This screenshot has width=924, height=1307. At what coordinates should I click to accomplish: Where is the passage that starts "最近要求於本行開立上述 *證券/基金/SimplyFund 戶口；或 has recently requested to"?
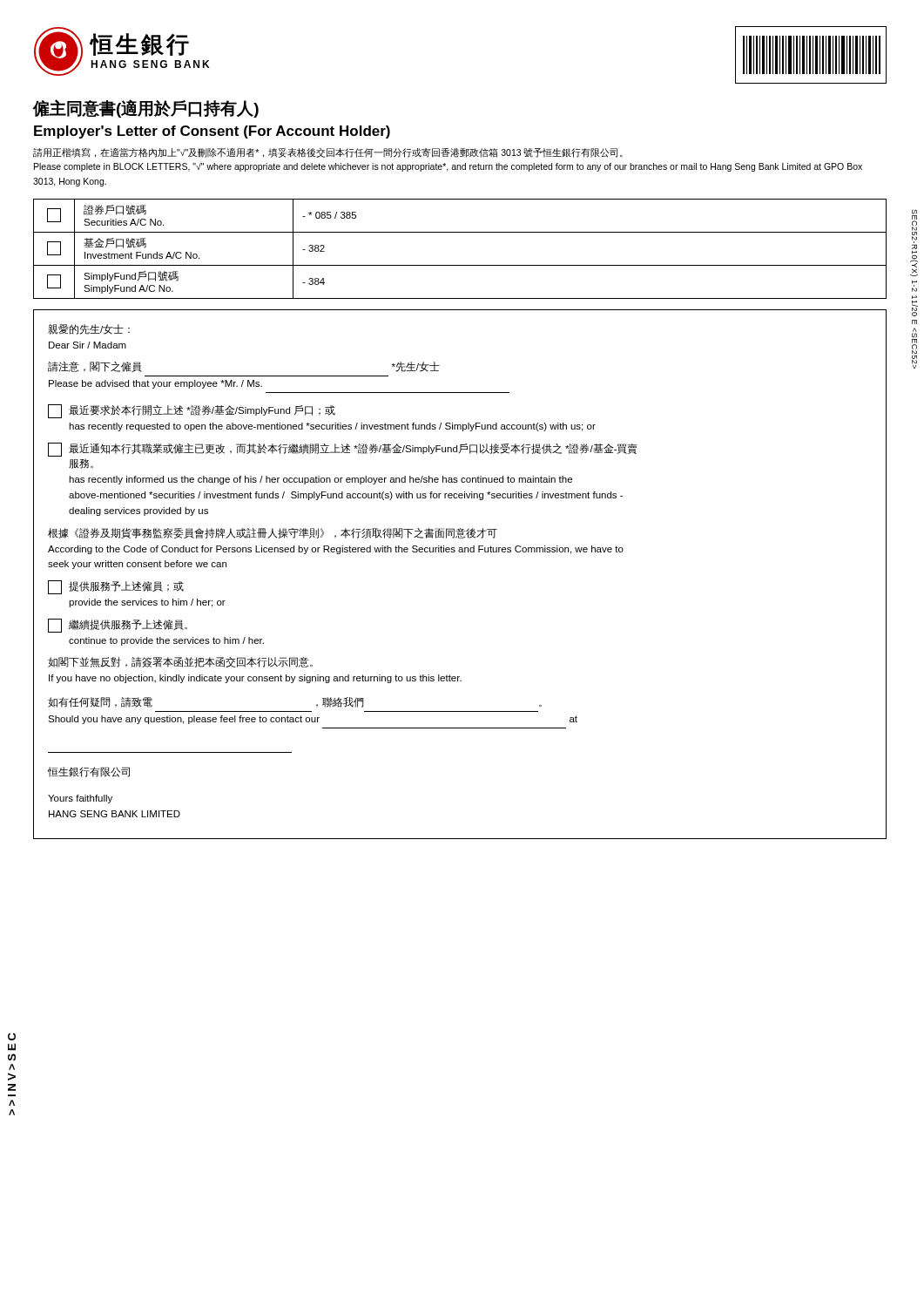pos(460,419)
